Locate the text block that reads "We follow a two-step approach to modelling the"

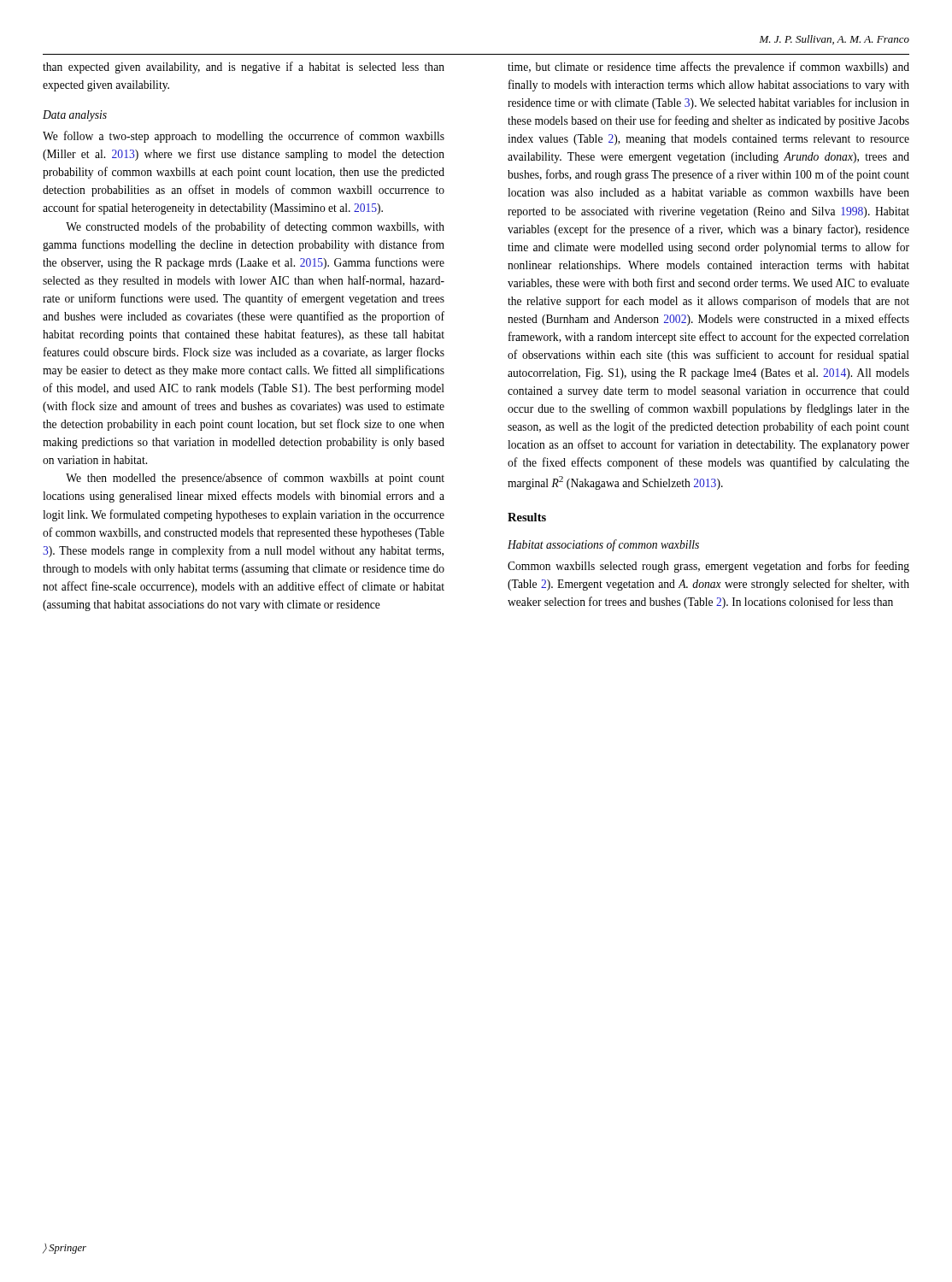(x=244, y=371)
